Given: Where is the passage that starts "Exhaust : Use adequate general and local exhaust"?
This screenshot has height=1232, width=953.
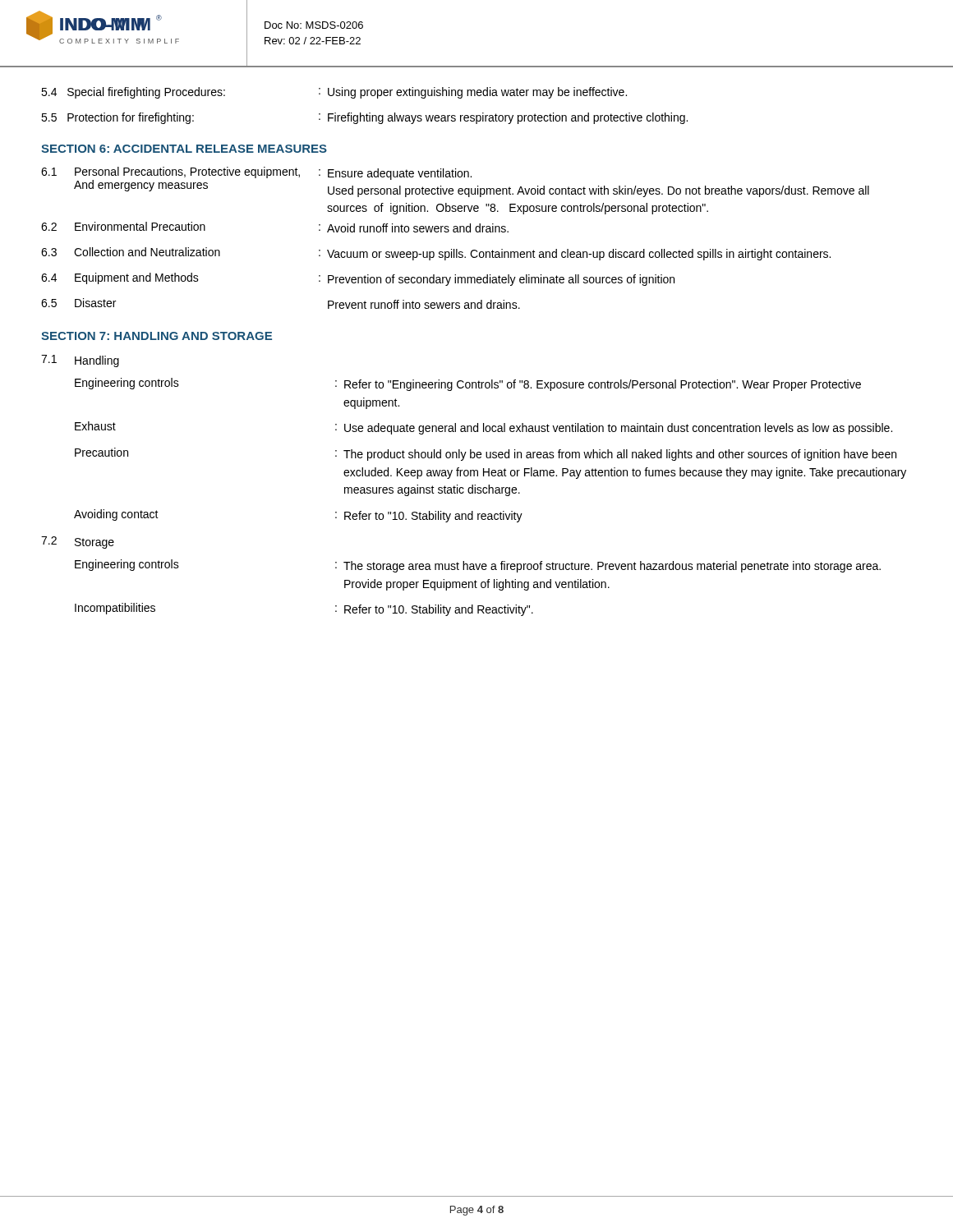Looking at the screenshot, I should tap(476, 429).
